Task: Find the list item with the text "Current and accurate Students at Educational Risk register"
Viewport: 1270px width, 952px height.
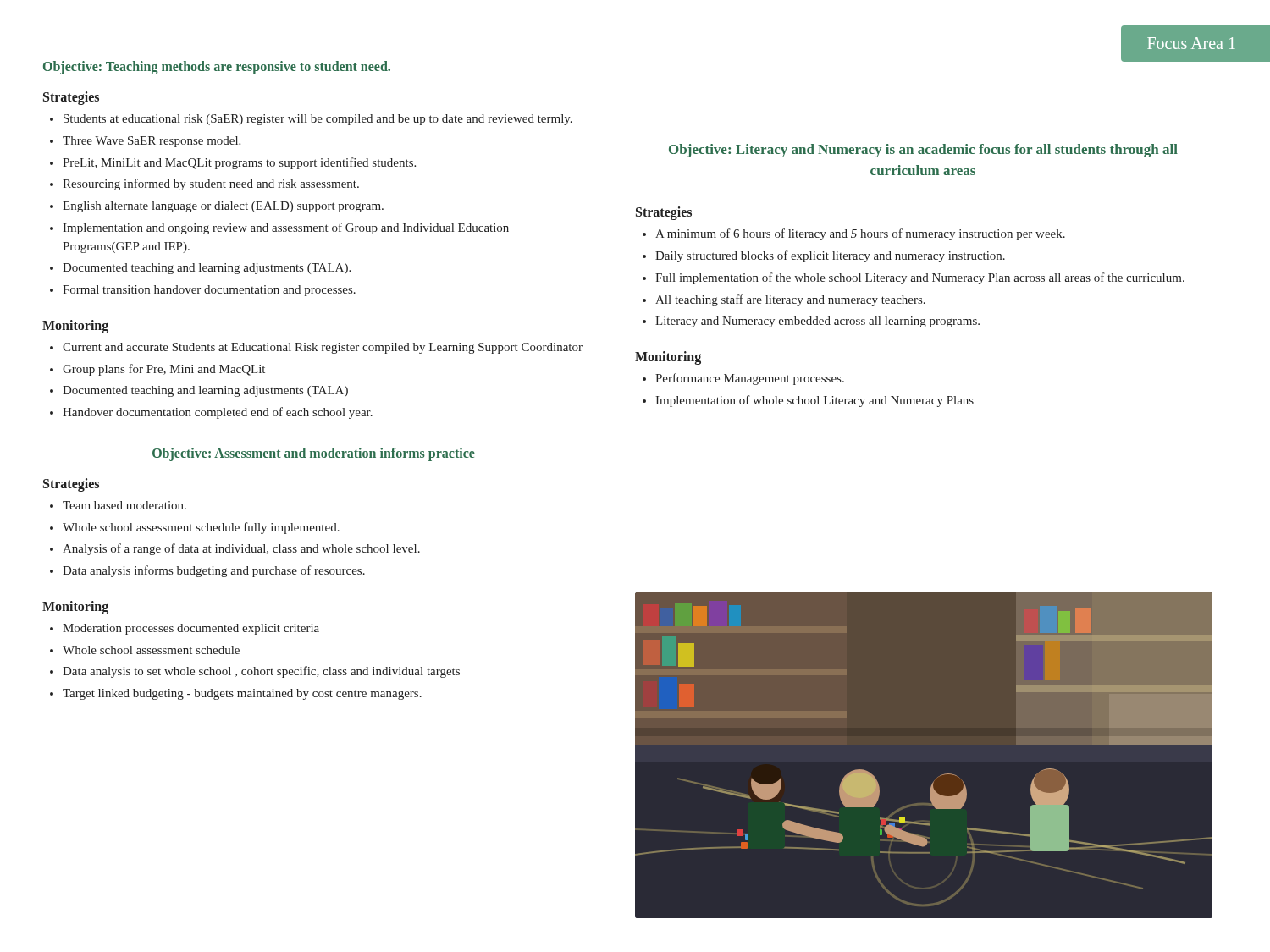Action: [323, 347]
